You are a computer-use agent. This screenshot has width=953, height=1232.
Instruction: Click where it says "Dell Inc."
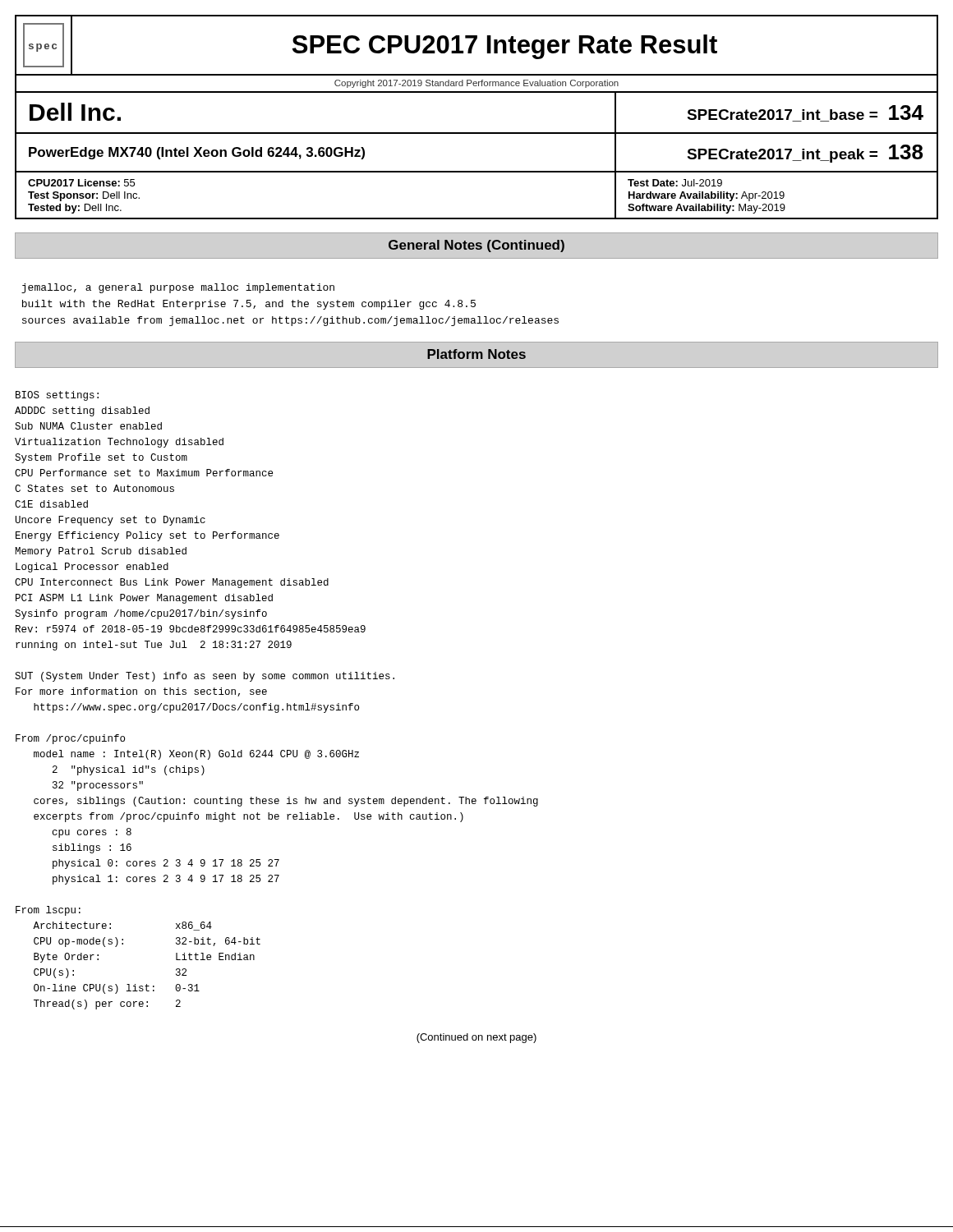click(75, 112)
